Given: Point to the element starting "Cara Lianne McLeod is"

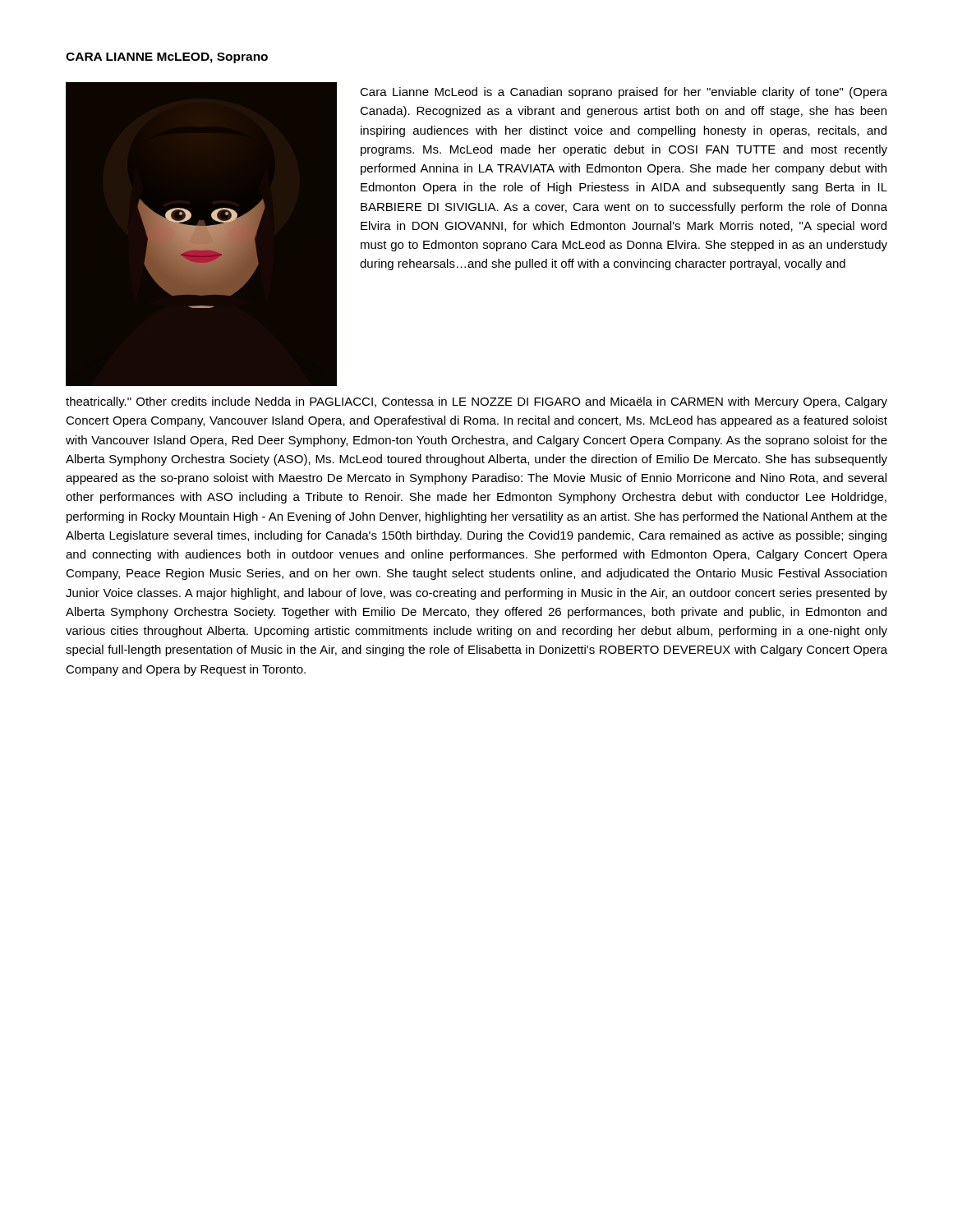Looking at the screenshot, I should tap(624, 178).
